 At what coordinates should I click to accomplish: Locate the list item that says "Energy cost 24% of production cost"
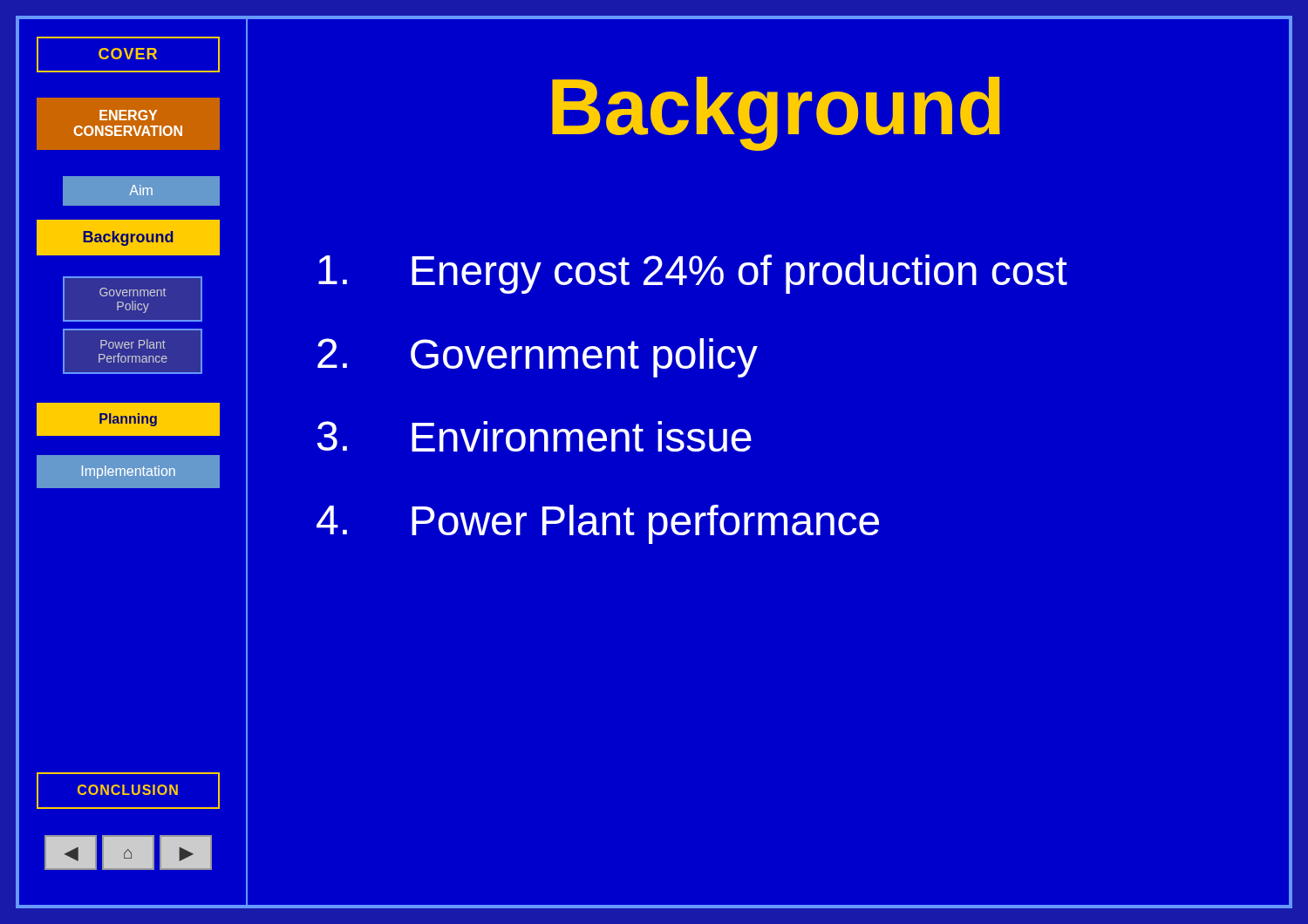pyautogui.click(x=691, y=271)
